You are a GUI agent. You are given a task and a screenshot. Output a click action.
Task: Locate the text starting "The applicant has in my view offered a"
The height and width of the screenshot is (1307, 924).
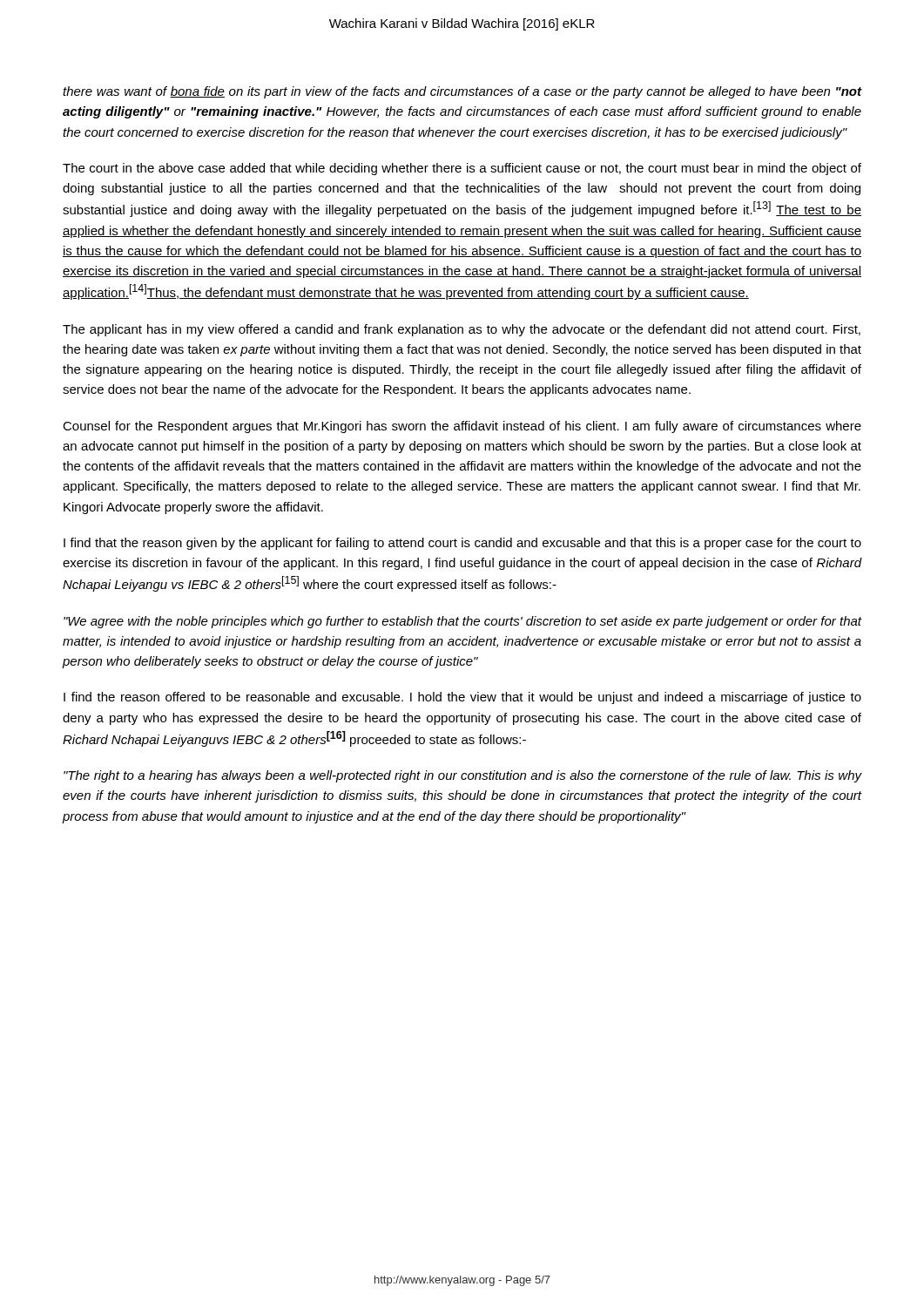(x=462, y=359)
